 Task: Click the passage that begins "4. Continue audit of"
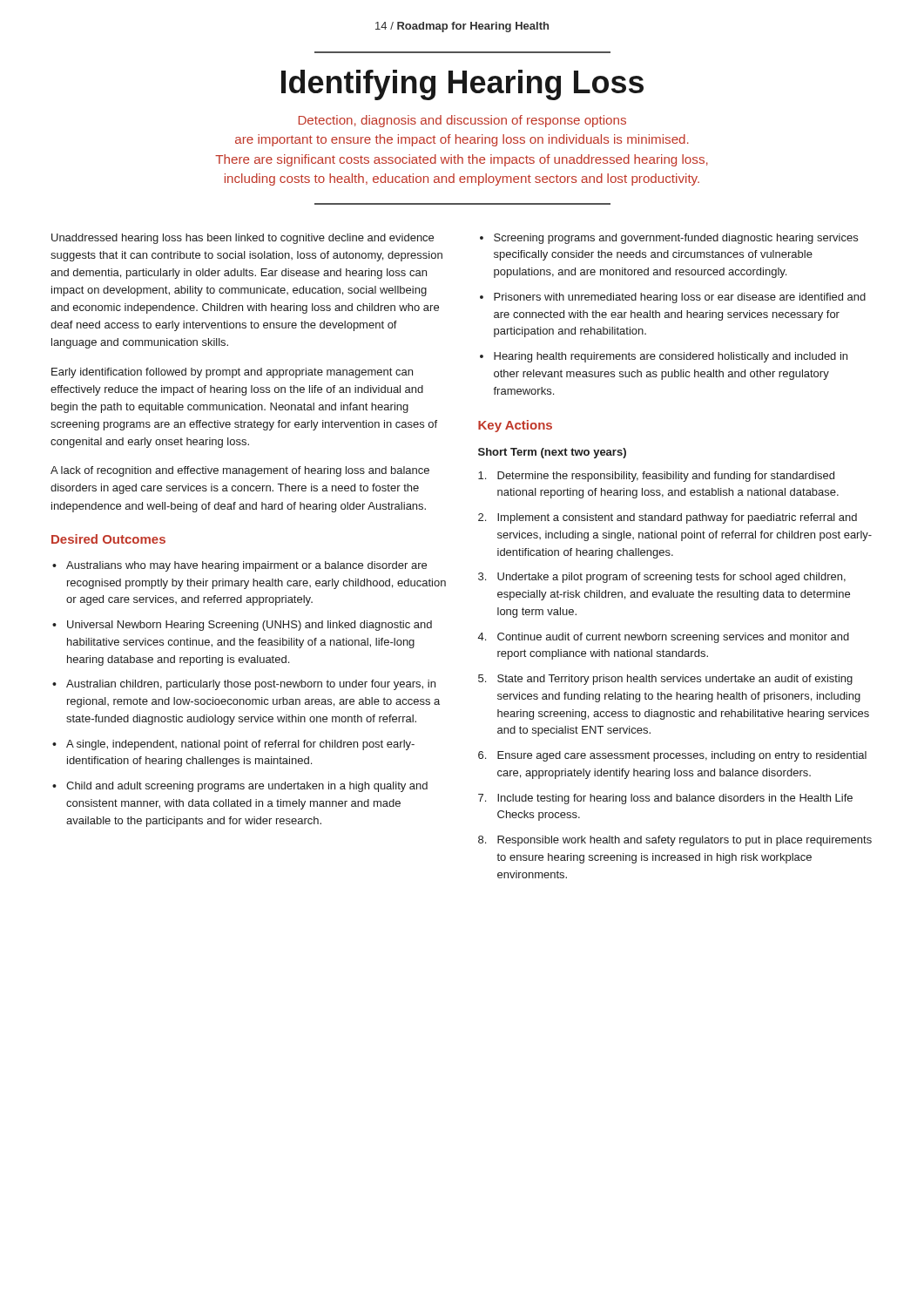(676, 645)
